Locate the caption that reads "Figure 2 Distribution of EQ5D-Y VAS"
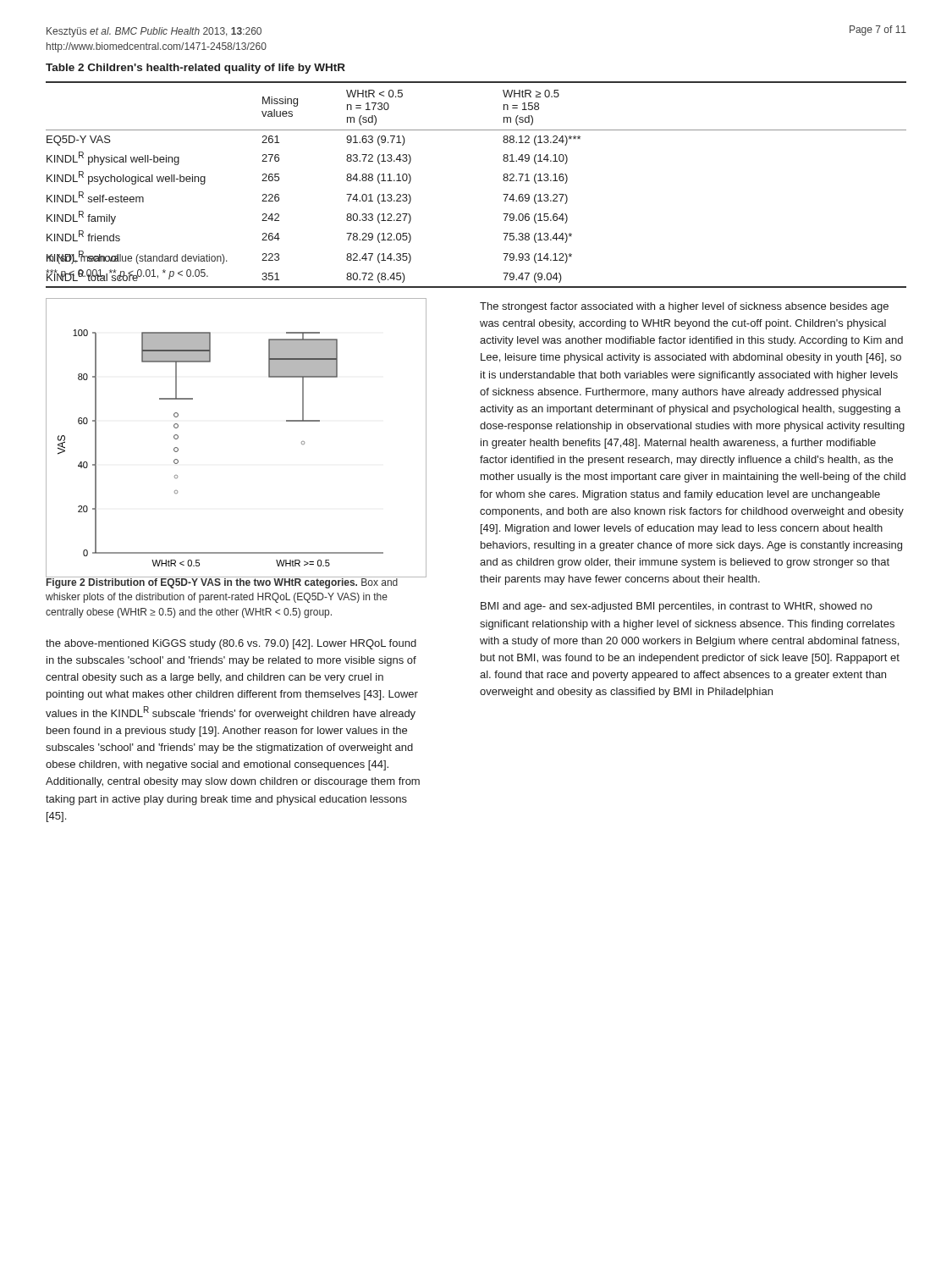Image resolution: width=952 pixels, height=1270 pixels. point(222,597)
